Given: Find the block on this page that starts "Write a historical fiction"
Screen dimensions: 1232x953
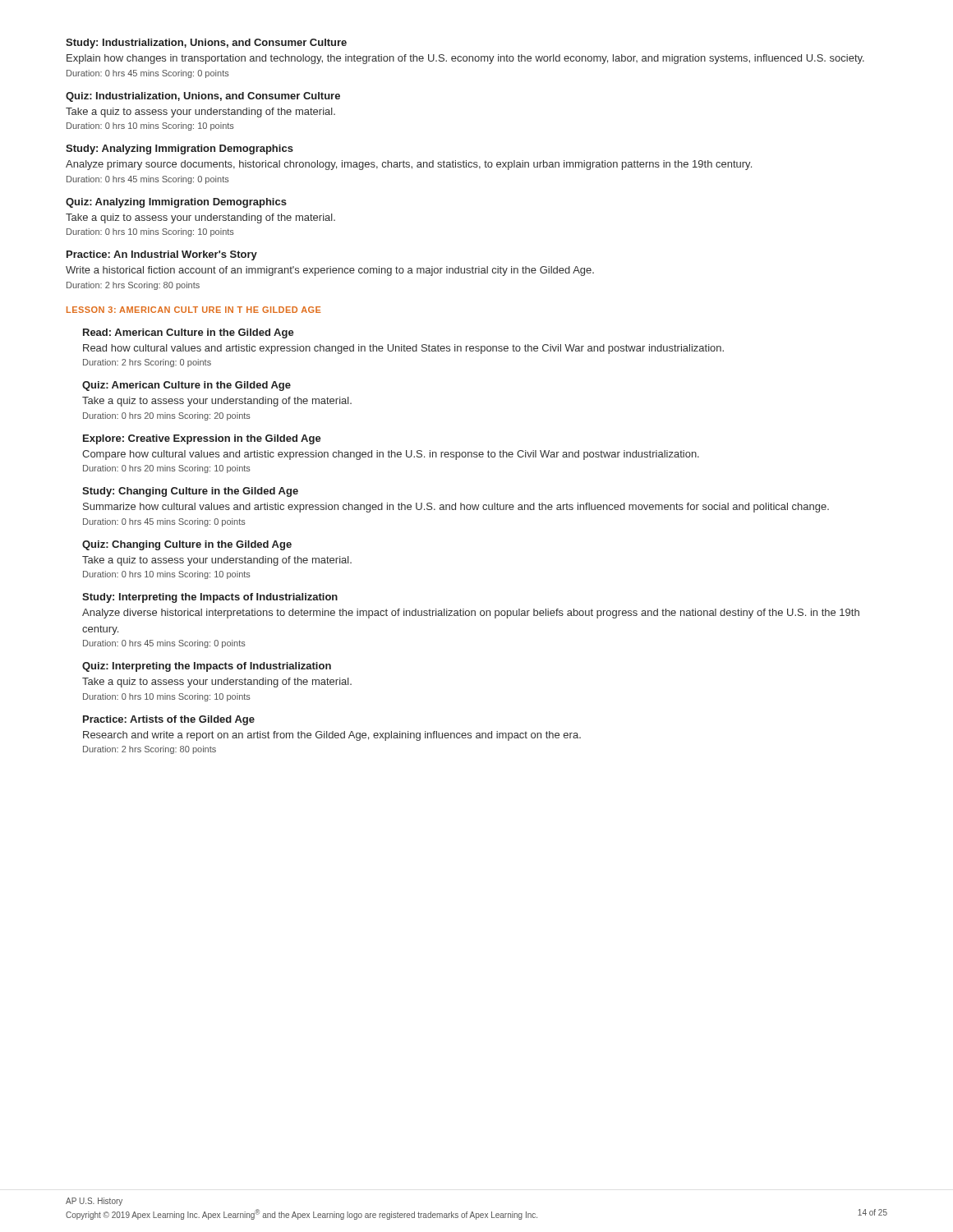Looking at the screenshot, I should pyautogui.click(x=476, y=270).
